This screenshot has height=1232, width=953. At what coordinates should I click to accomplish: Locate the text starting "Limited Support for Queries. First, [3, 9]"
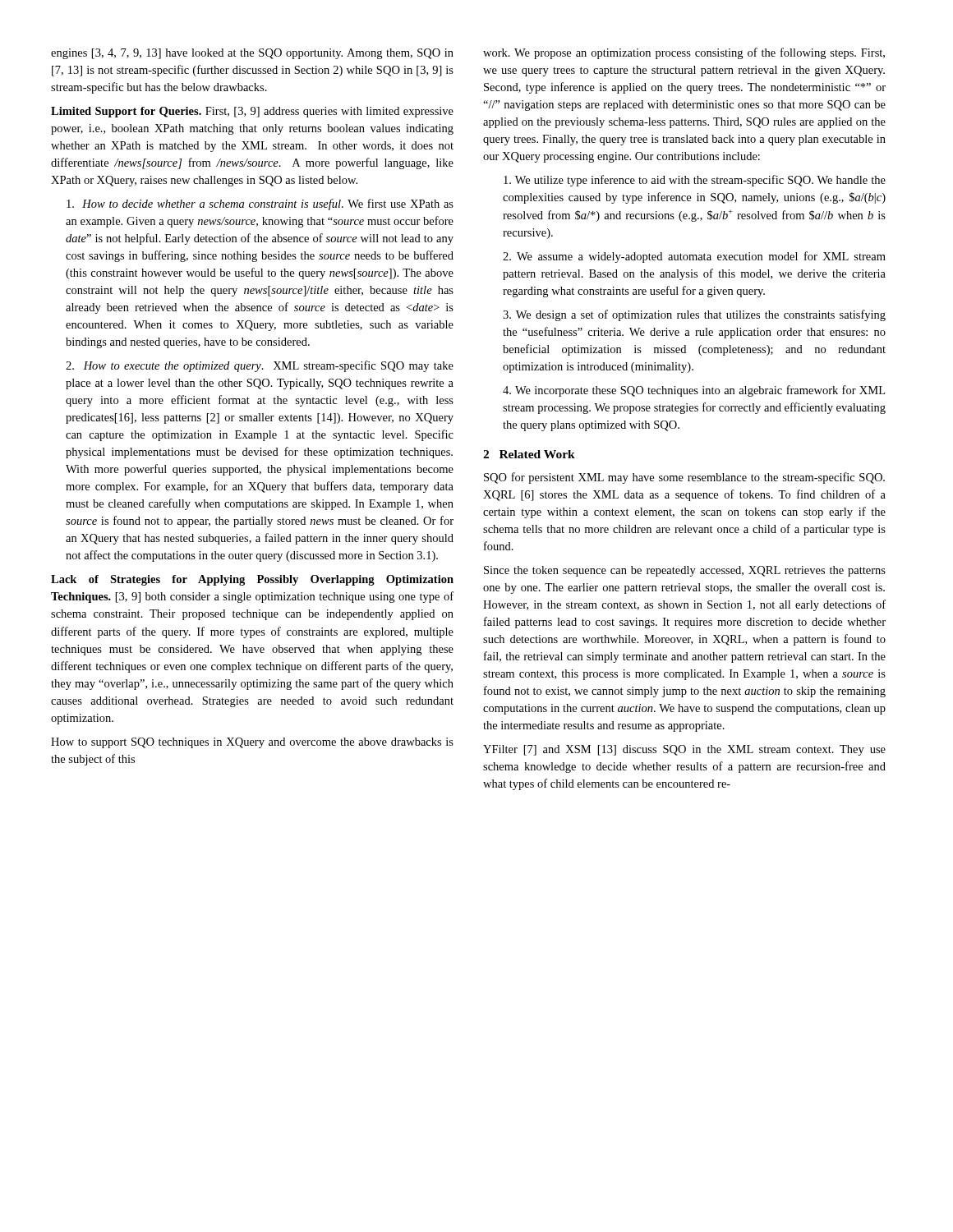[252, 146]
